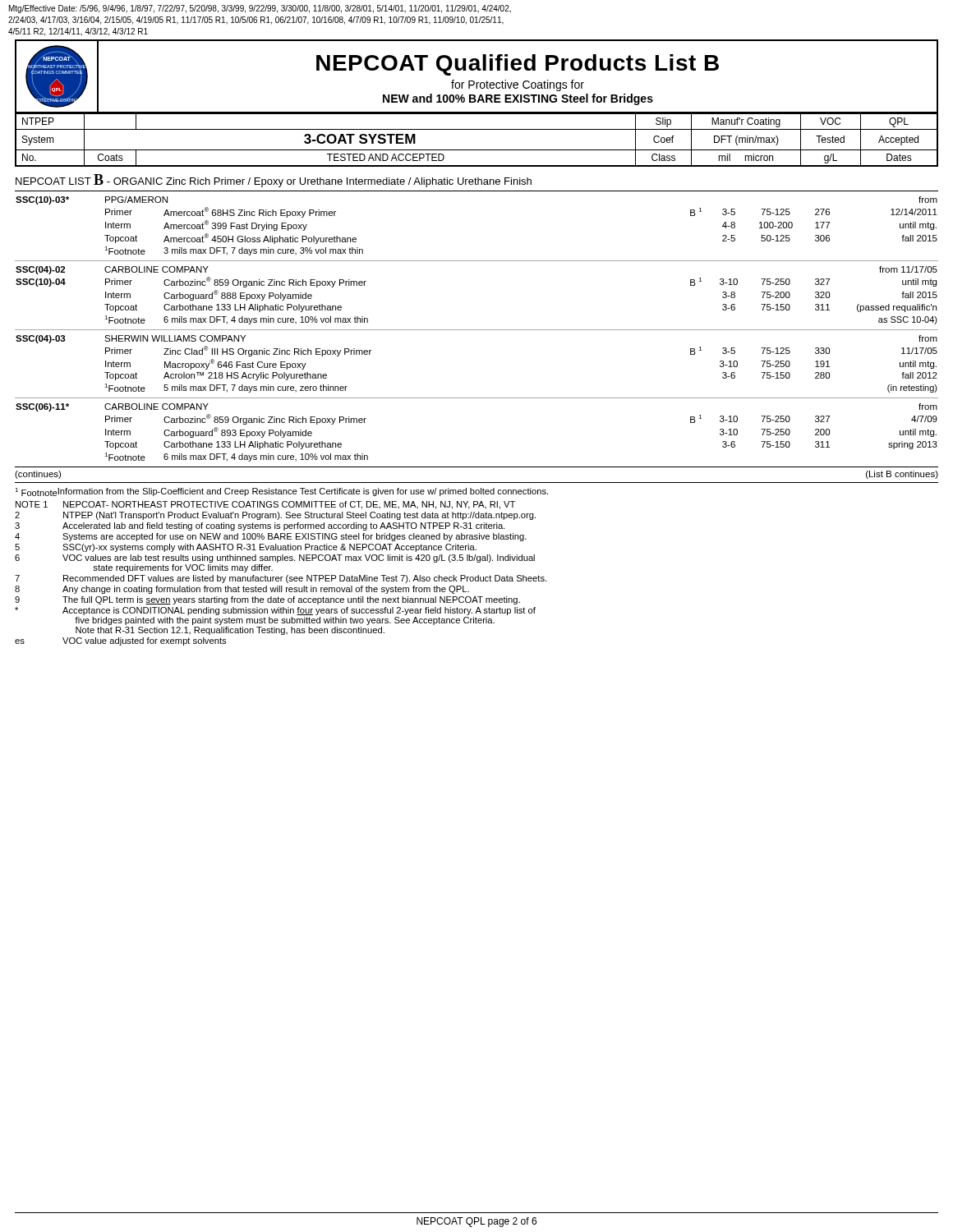Screen dimensions: 1232x953
Task: Find the title containing "NEPCOAT NORTHEAST PROTECTIVE COATINGS COMMITTEE"
Action: coord(476,76)
